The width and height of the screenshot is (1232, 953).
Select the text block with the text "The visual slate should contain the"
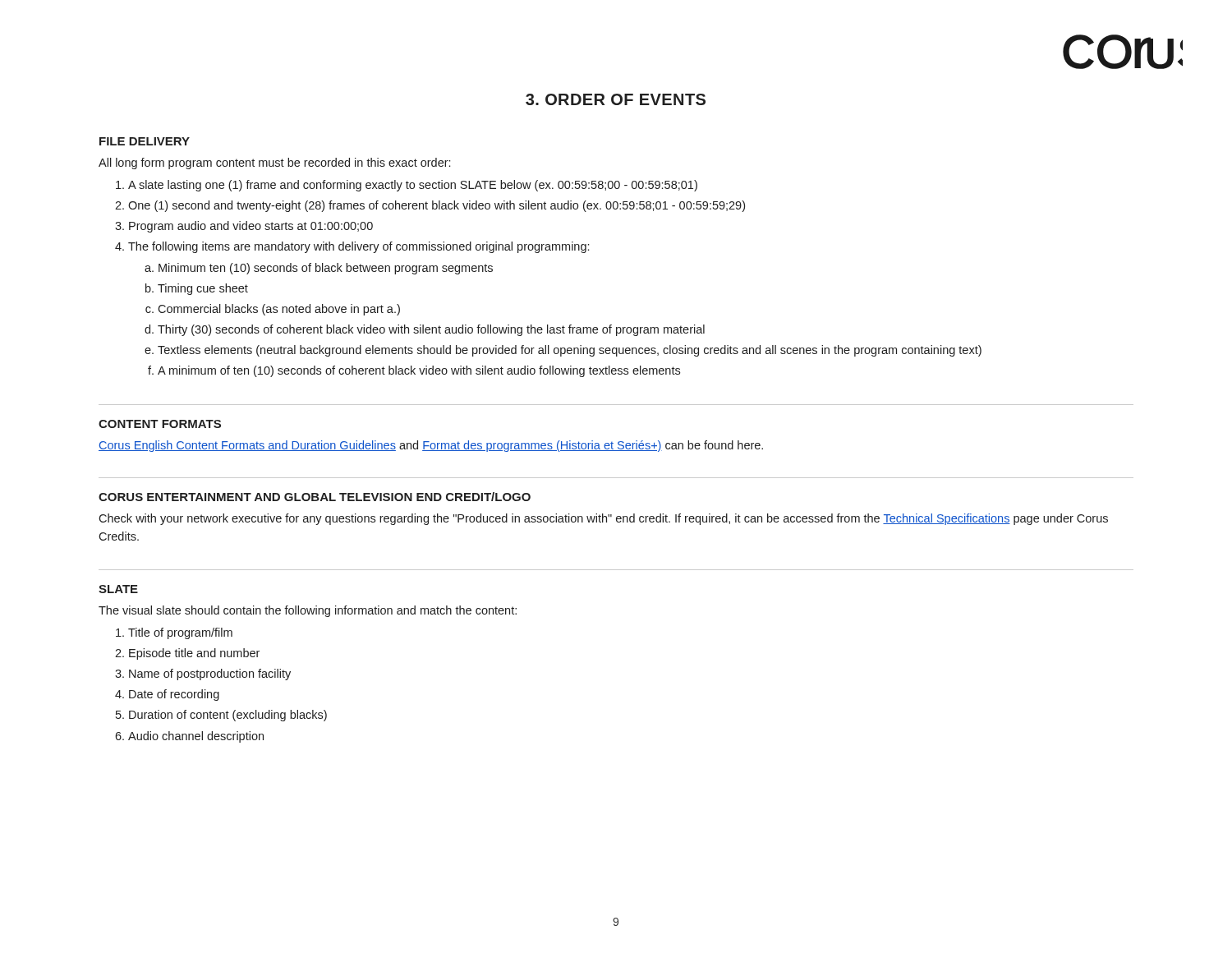[308, 610]
